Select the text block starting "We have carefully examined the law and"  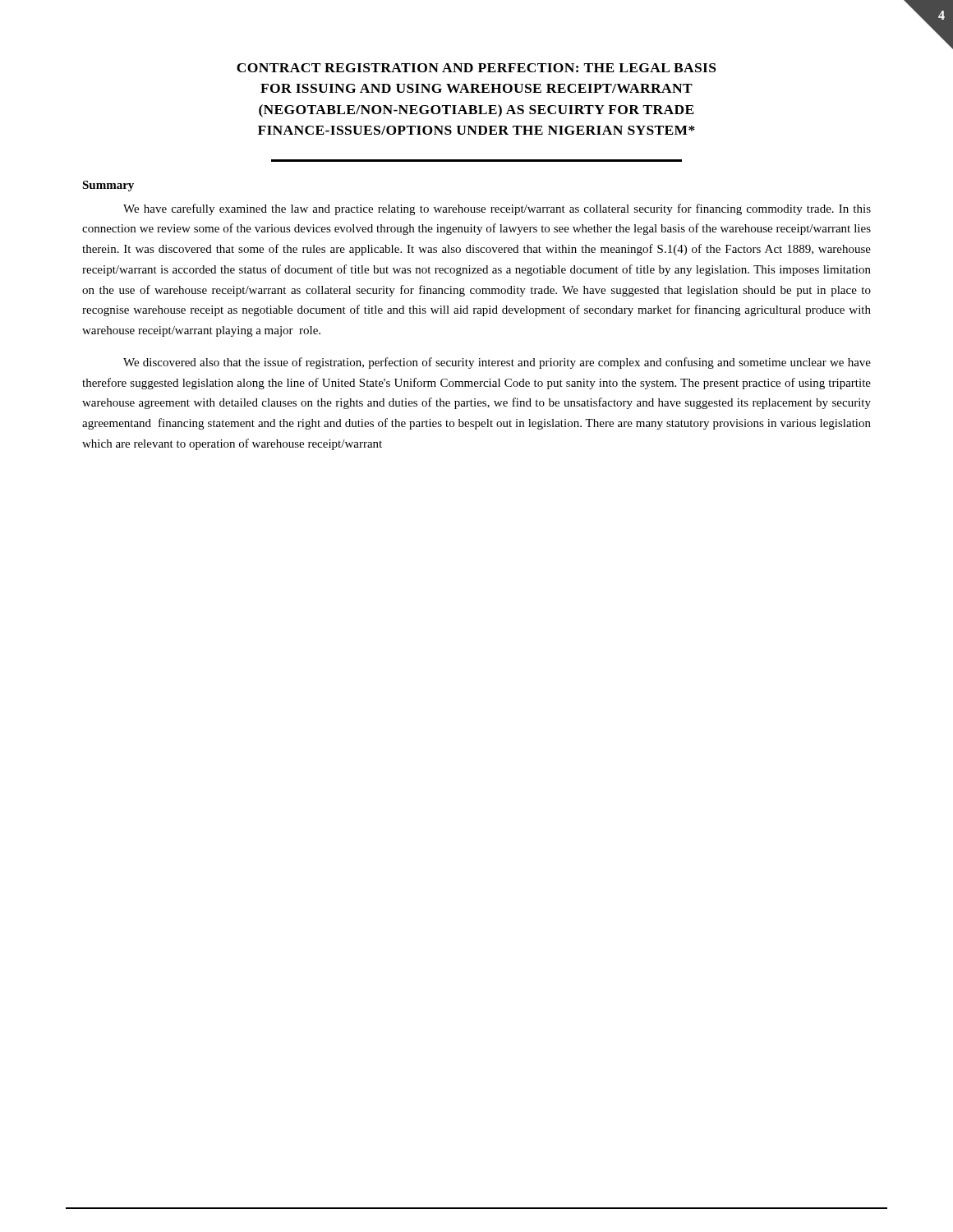tap(476, 270)
